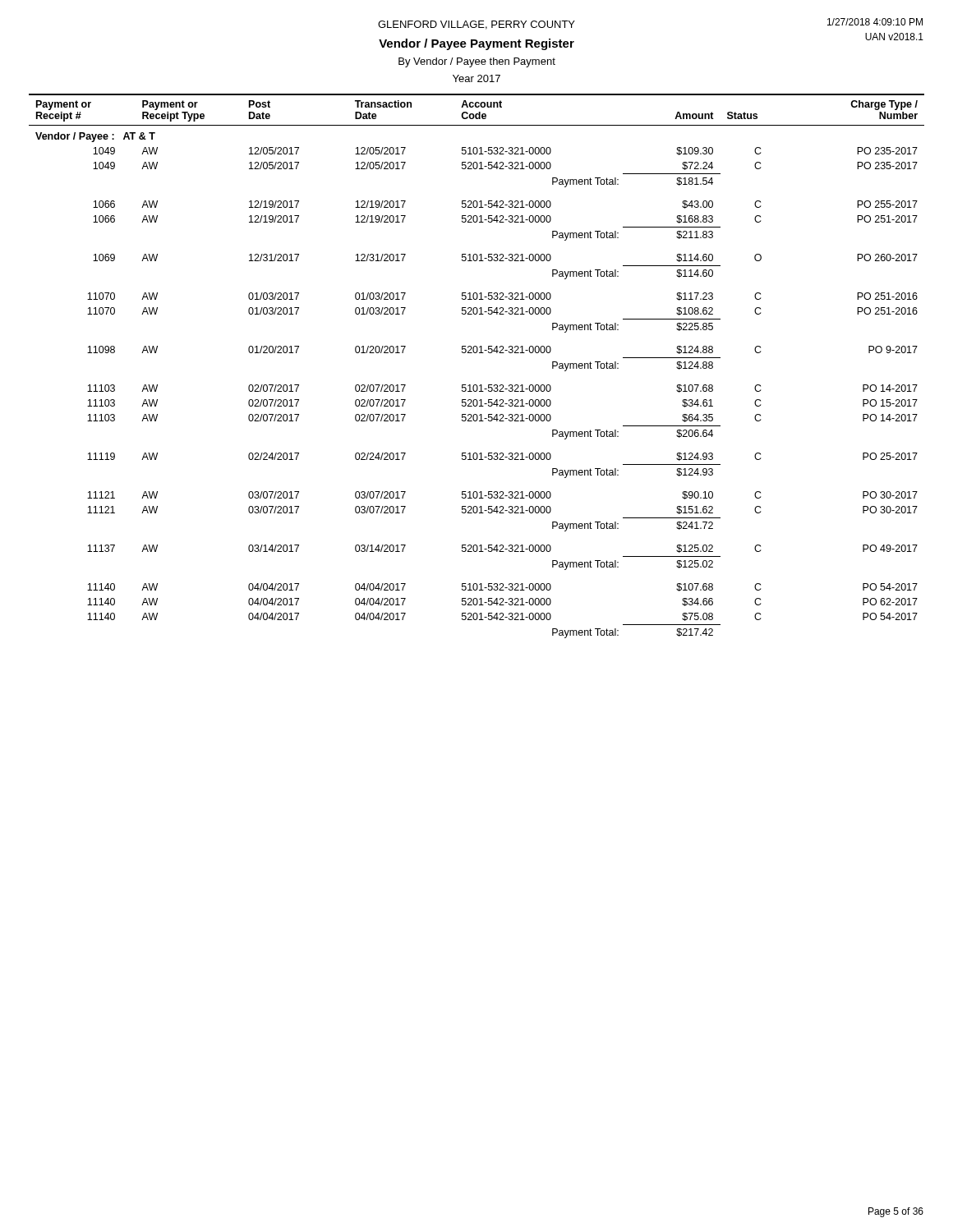
Task: Select a table
Action: [x=476, y=367]
